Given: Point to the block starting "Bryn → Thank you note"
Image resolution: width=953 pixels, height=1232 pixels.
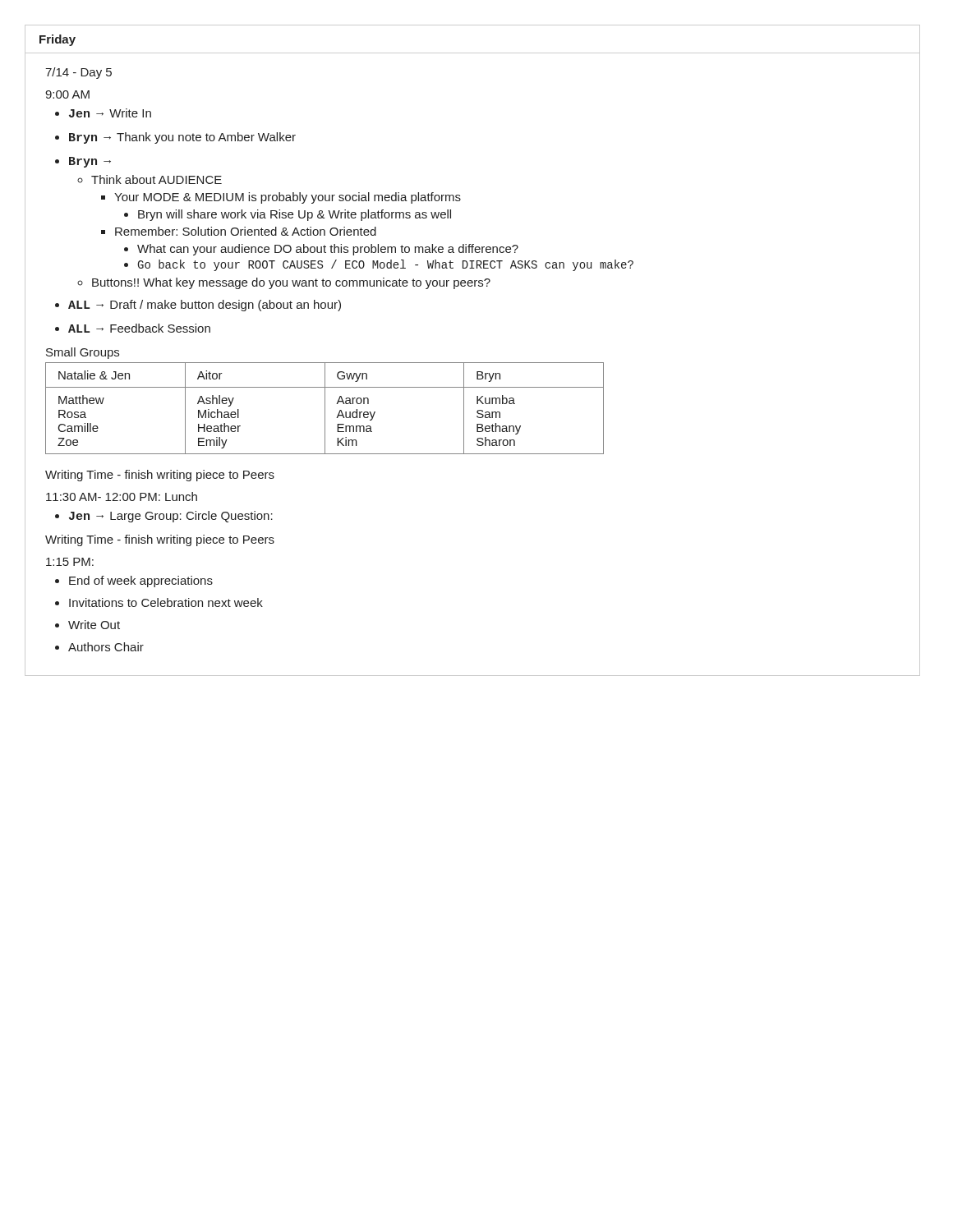Looking at the screenshot, I should (x=182, y=138).
